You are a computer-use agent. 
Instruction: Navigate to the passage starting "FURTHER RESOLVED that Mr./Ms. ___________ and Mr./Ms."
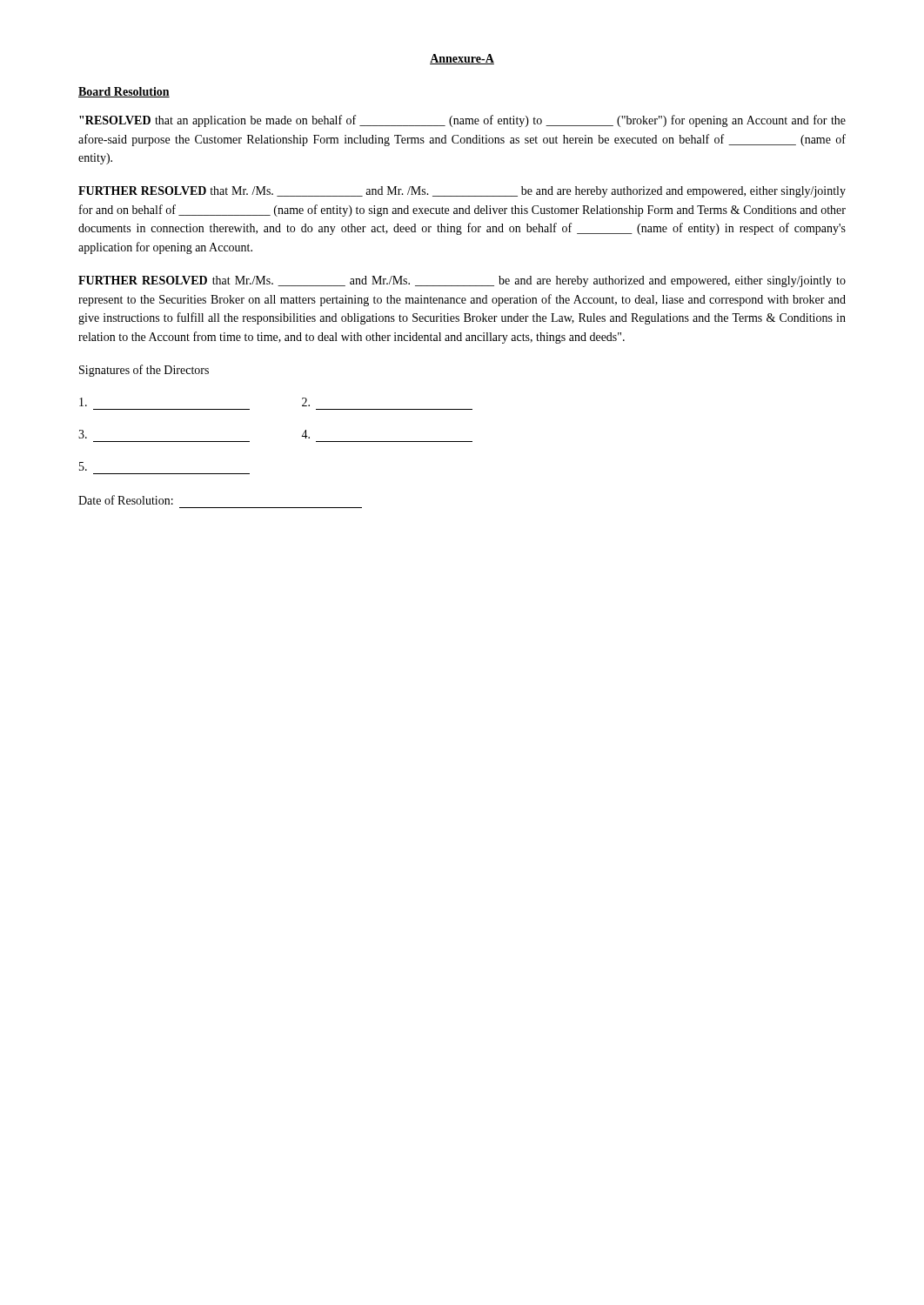tap(462, 309)
